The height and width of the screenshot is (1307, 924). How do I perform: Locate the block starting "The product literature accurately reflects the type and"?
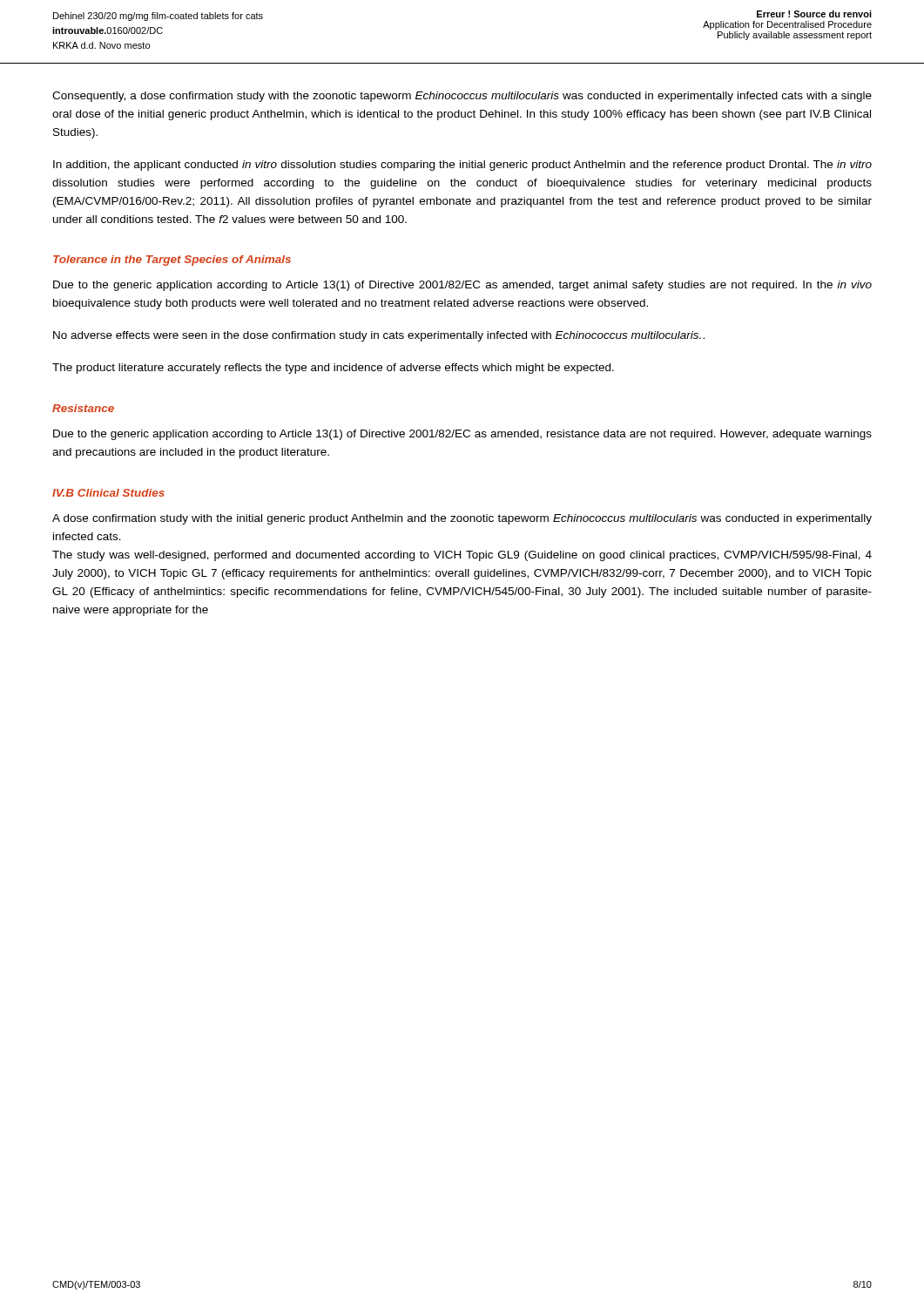point(334,367)
